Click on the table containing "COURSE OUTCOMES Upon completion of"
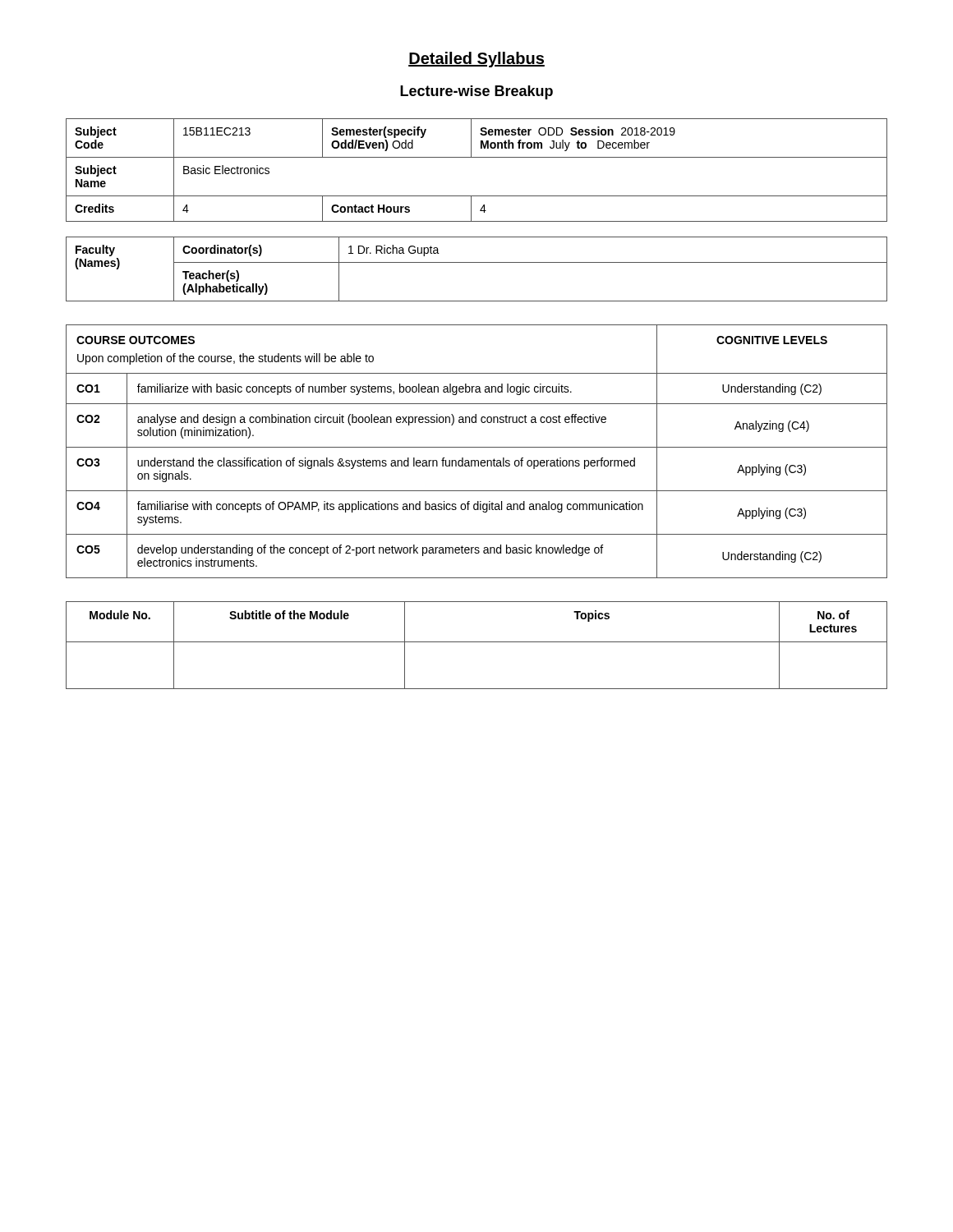 coord(476,451)
